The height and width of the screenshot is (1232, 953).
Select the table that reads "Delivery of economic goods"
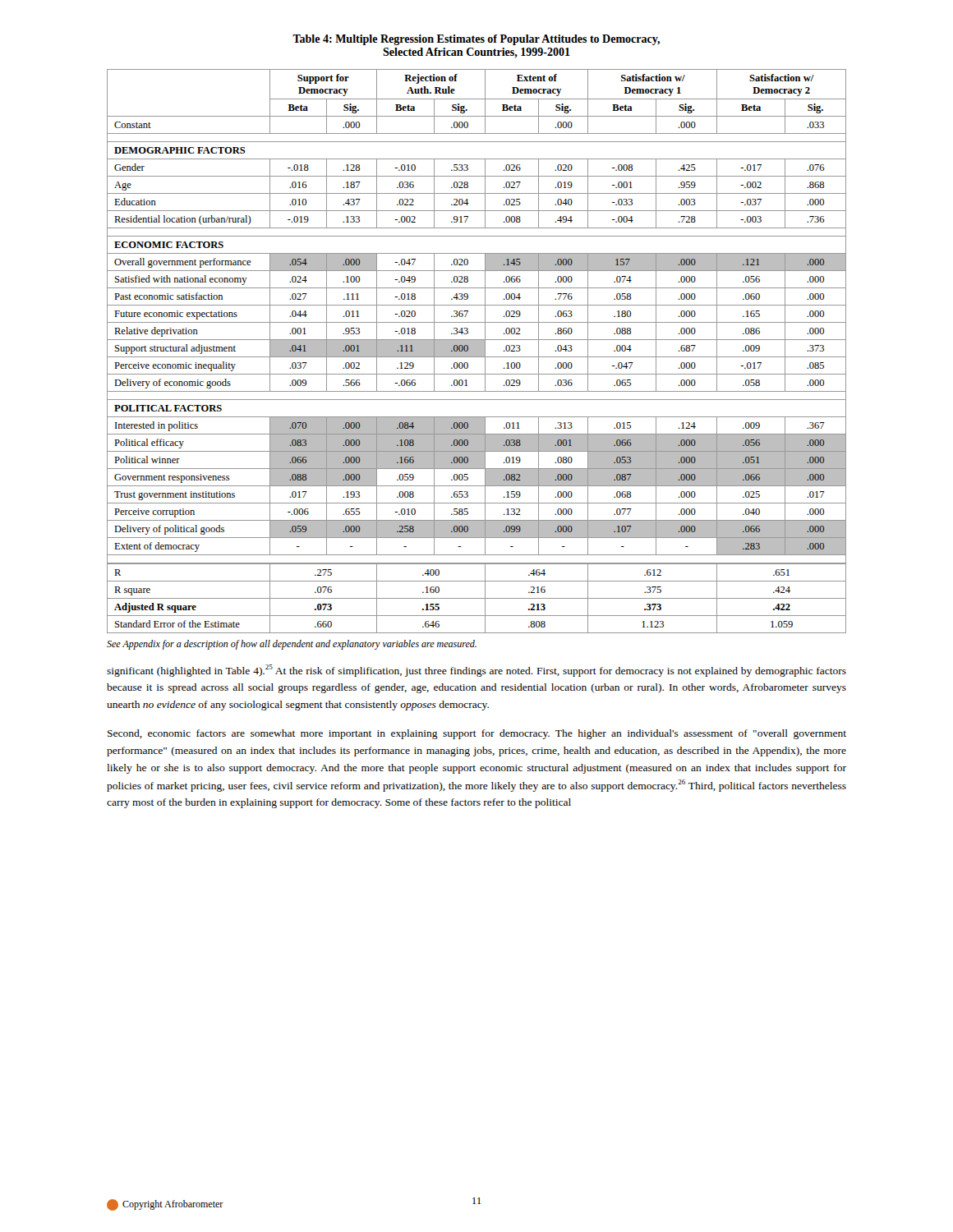476,351
